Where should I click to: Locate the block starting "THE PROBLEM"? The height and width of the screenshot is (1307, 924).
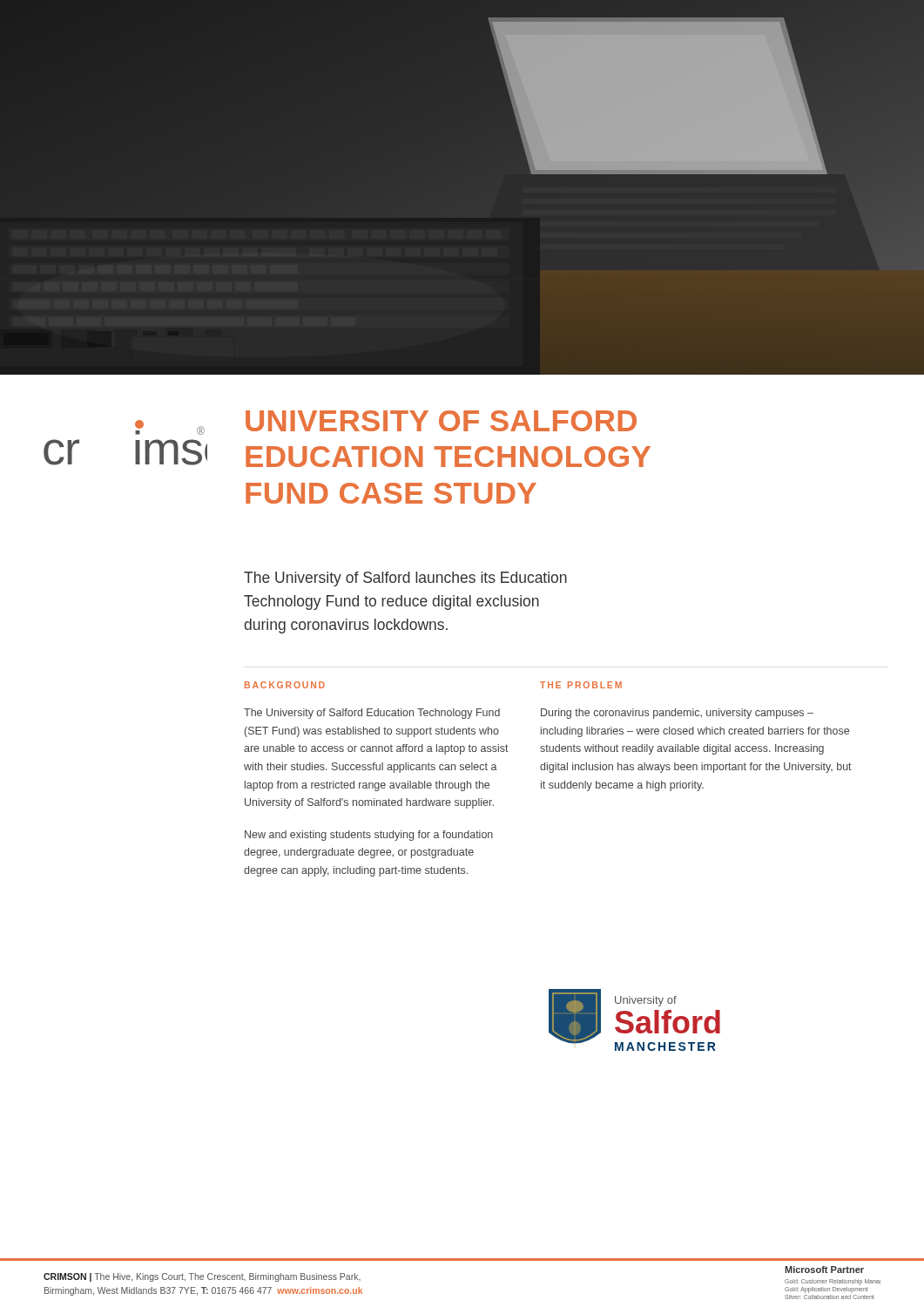(581, 685)
